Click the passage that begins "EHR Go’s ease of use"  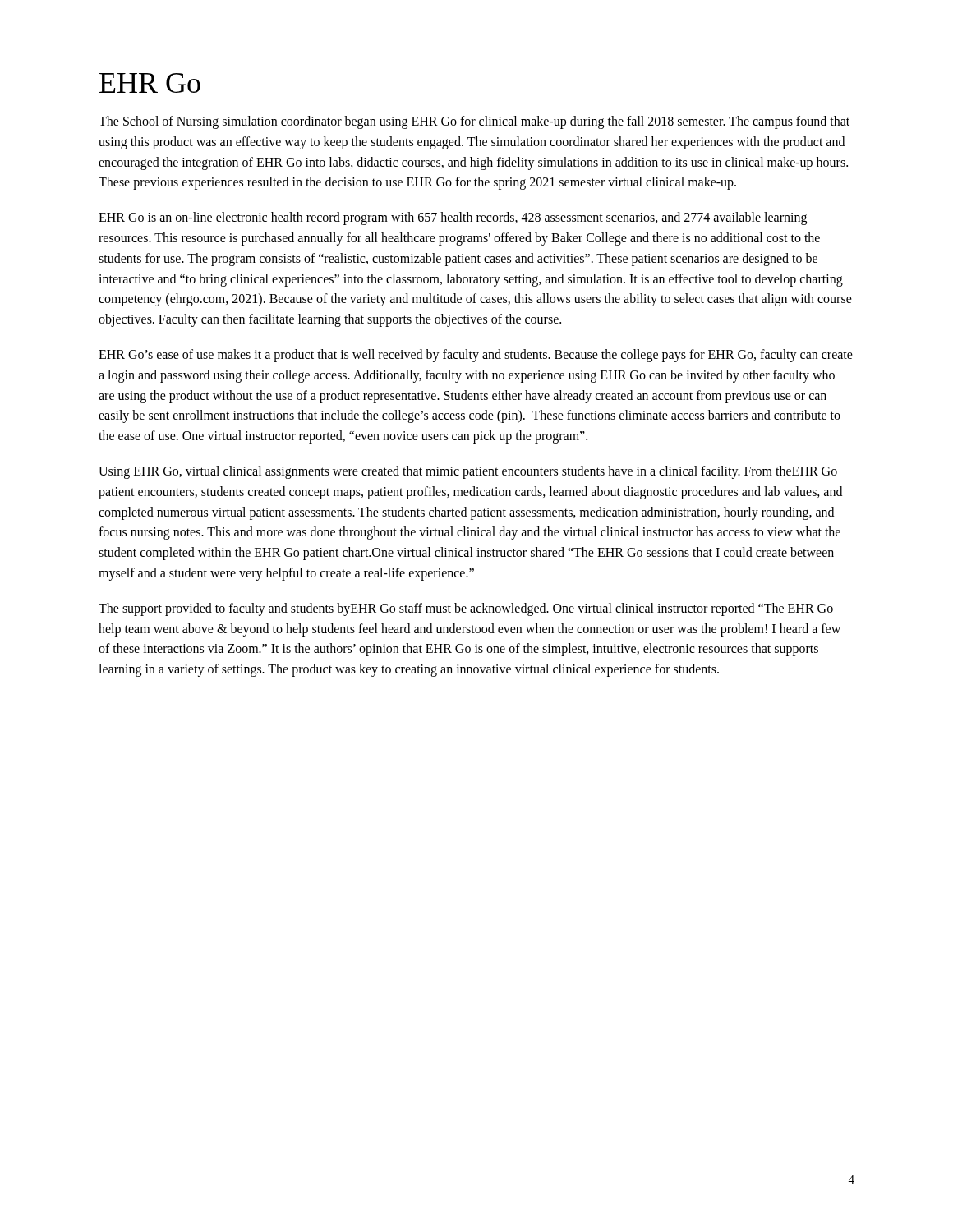click(x=476, y=395)
